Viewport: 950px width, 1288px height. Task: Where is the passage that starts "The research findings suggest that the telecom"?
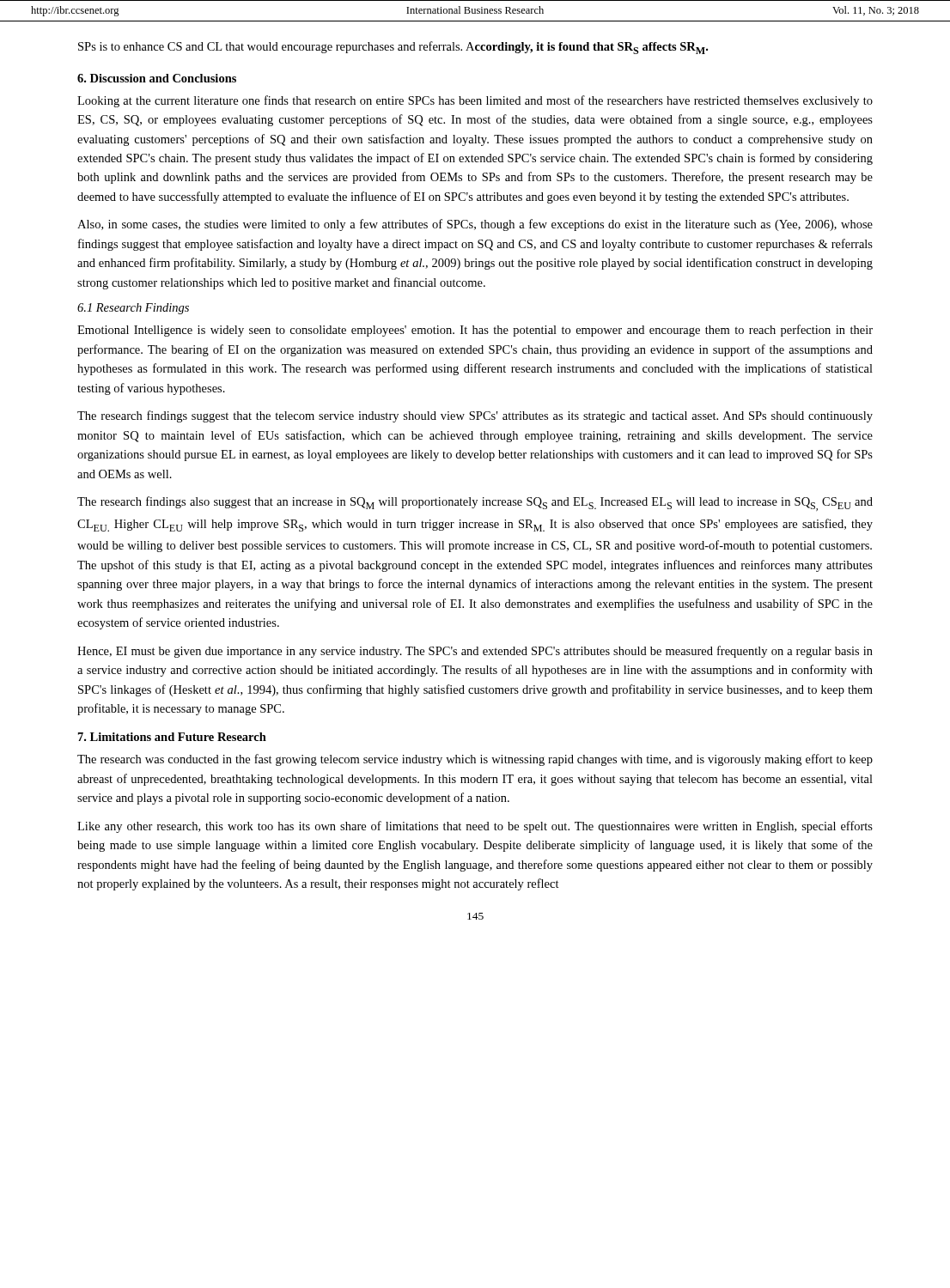click(x=475, y=445)
